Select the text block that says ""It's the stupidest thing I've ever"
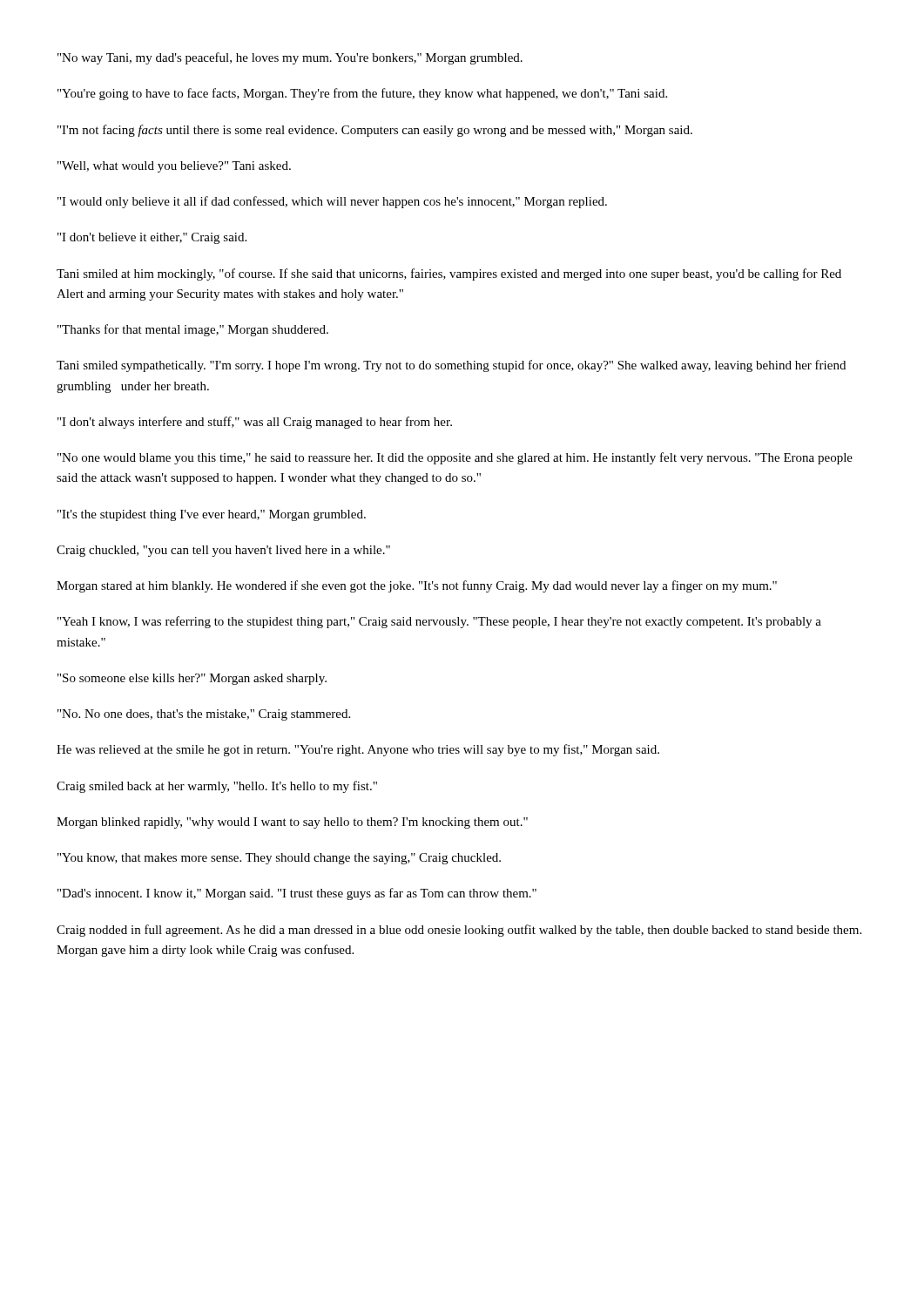 point(212,514)
